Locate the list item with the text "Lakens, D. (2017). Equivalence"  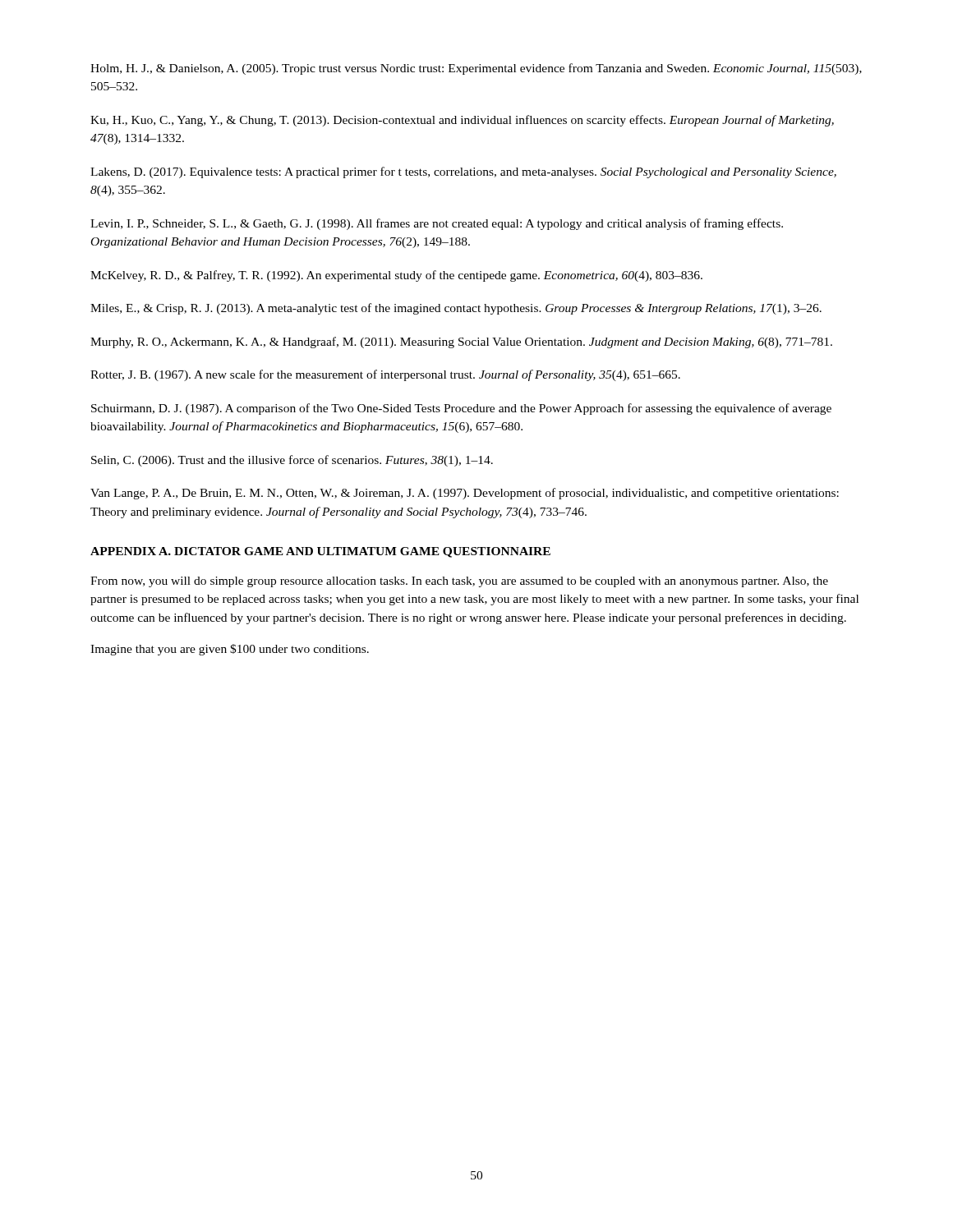point(464,180)
